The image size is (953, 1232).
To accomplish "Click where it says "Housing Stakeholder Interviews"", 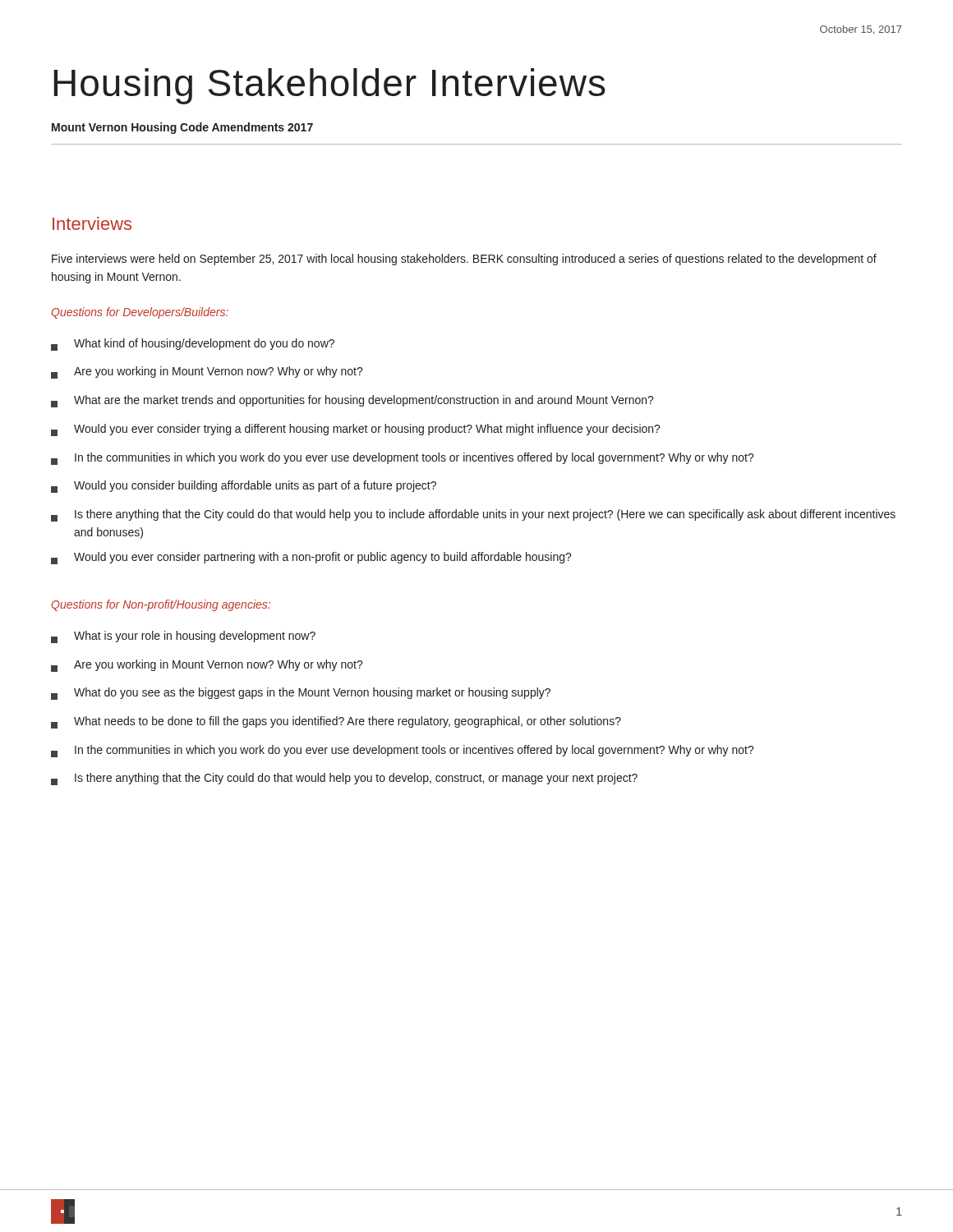I will point(476,83).
